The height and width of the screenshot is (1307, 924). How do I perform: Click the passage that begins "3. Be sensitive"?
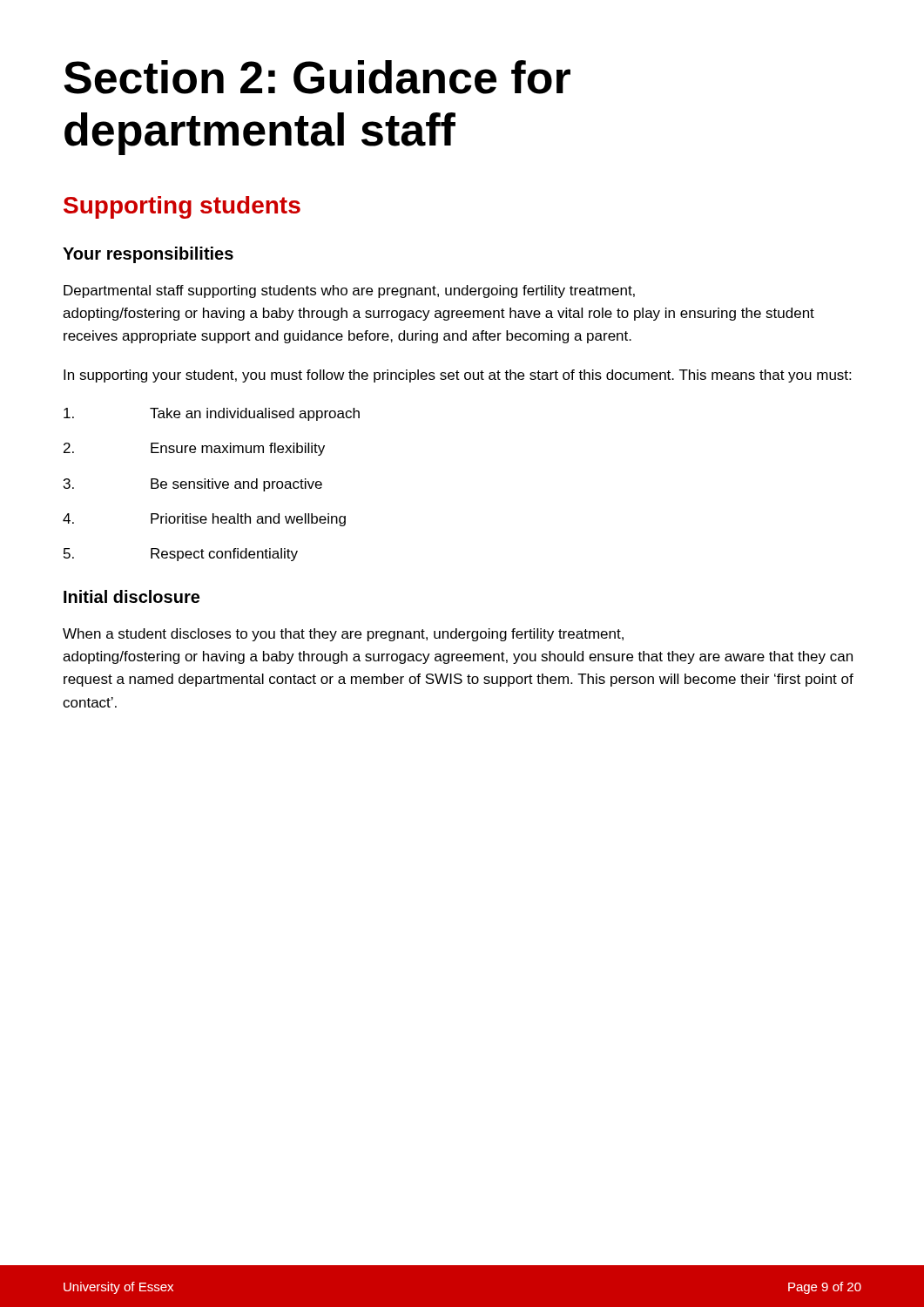point(193,484)
